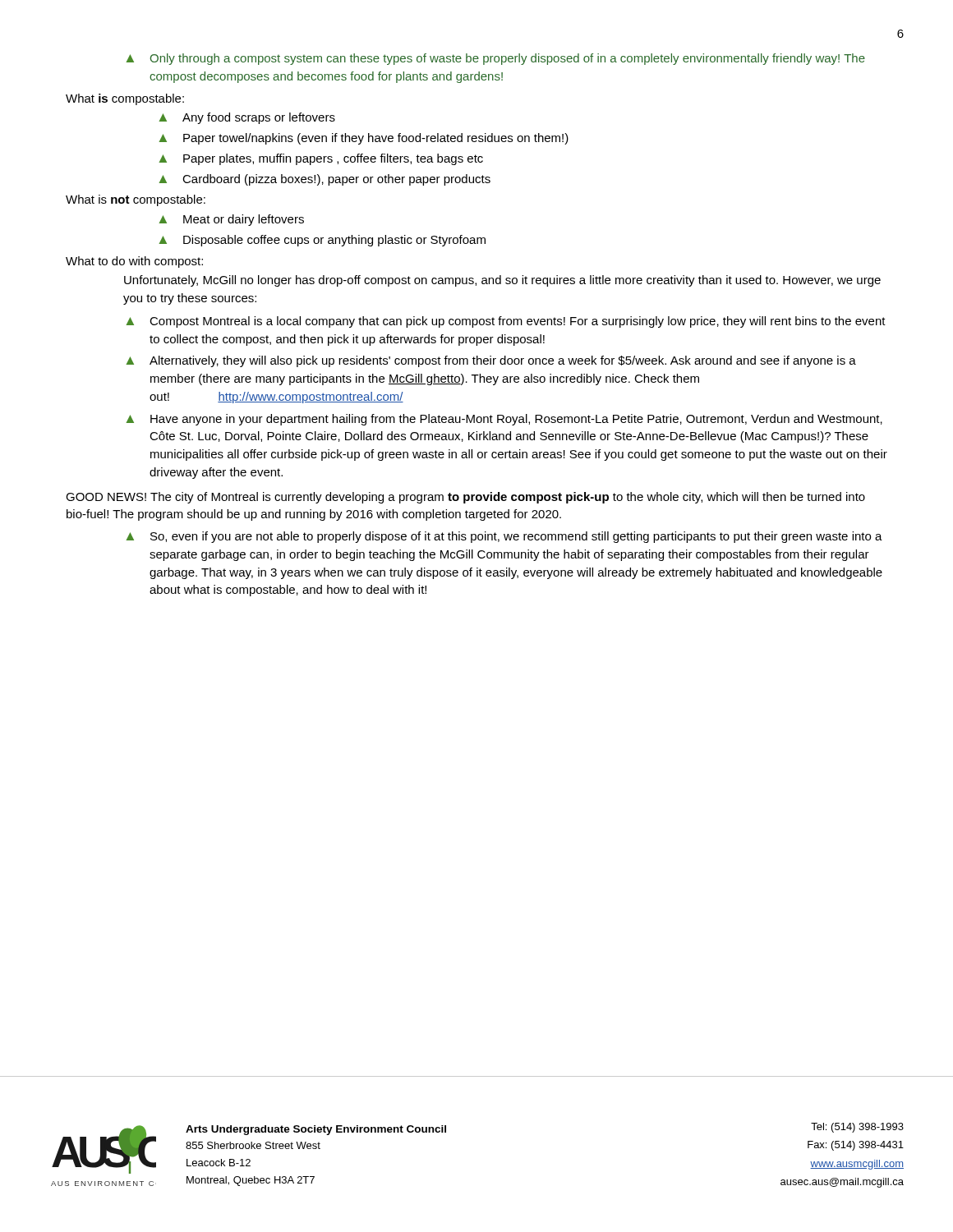This screenshot has height=1232, width=953.
Task: Click on the list item that says "▲ Compost Montreal is"
Action: coord(505,330)
